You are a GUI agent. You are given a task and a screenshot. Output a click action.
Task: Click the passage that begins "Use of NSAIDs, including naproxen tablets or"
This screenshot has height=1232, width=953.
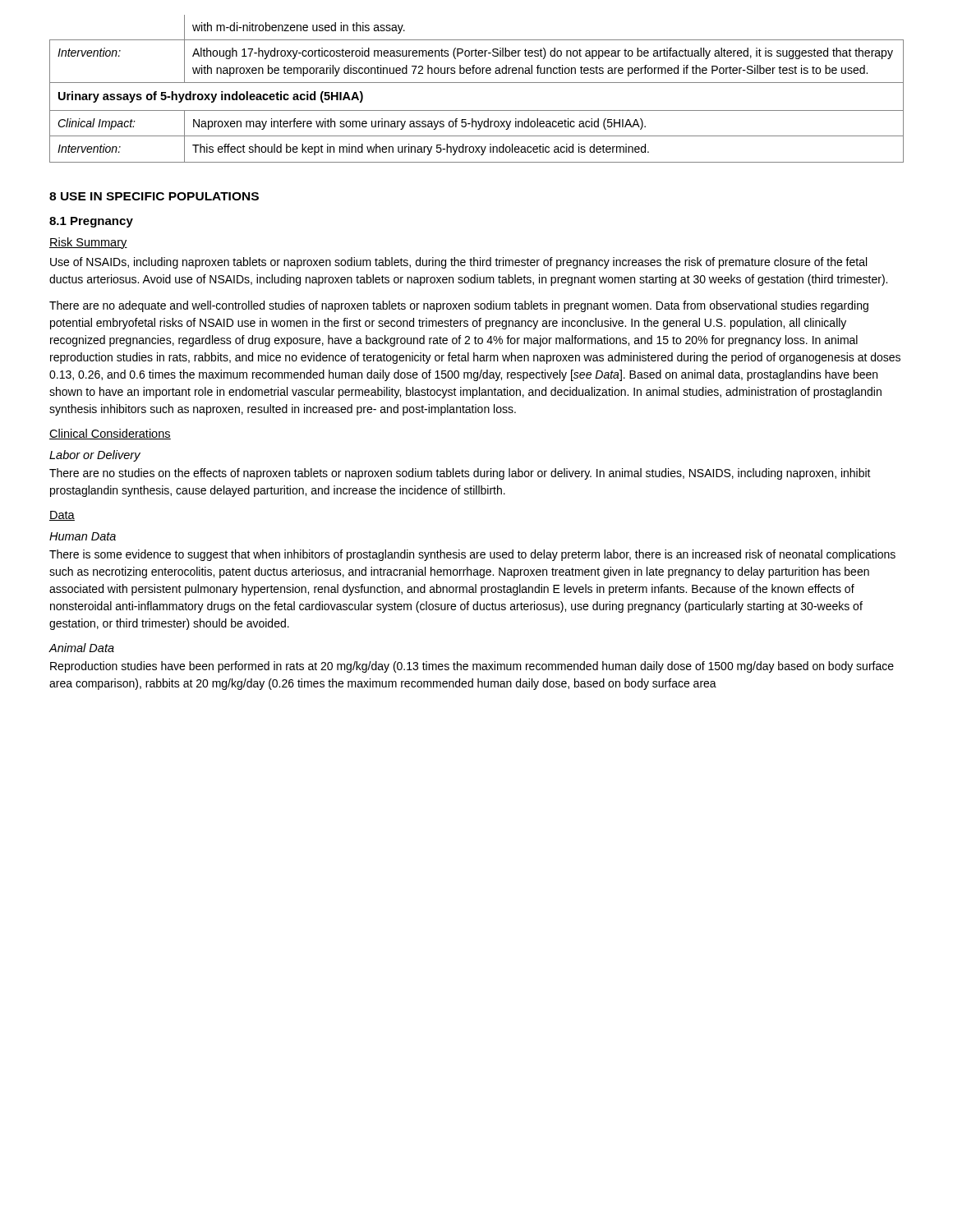[469, 270]
